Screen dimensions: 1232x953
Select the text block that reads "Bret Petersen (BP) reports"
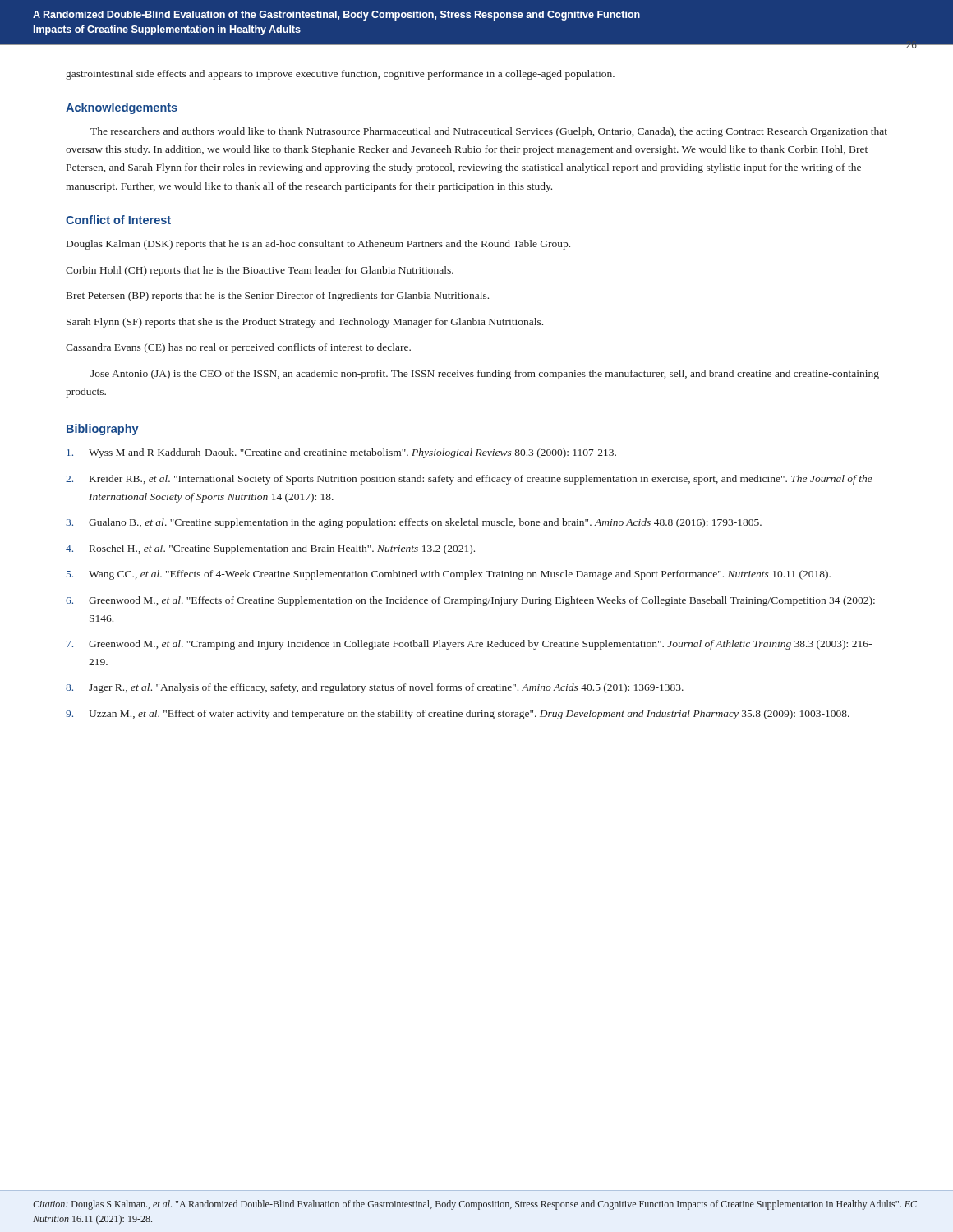tap(278, 295)
